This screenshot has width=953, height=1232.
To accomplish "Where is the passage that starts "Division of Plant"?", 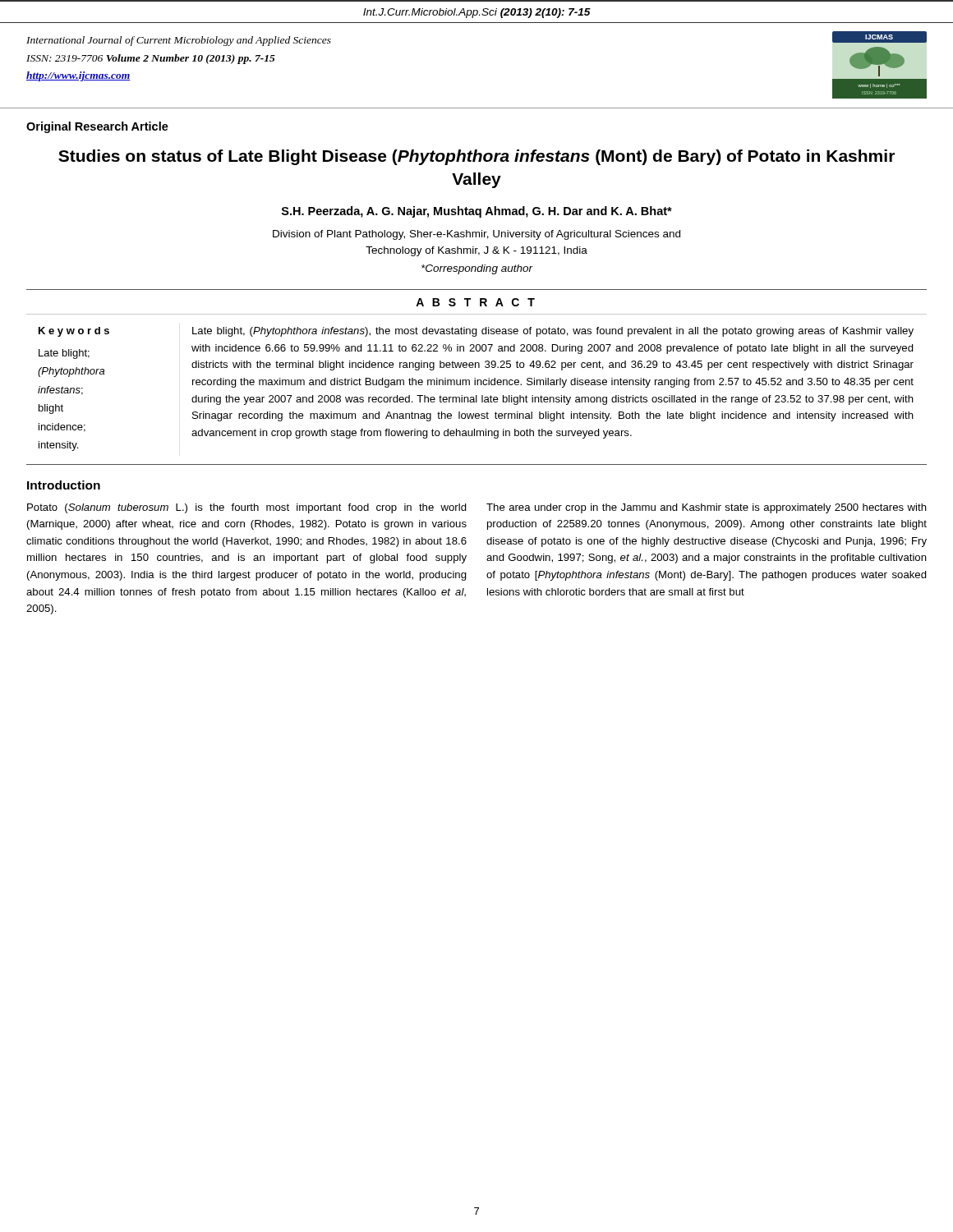I will point(476,242).
